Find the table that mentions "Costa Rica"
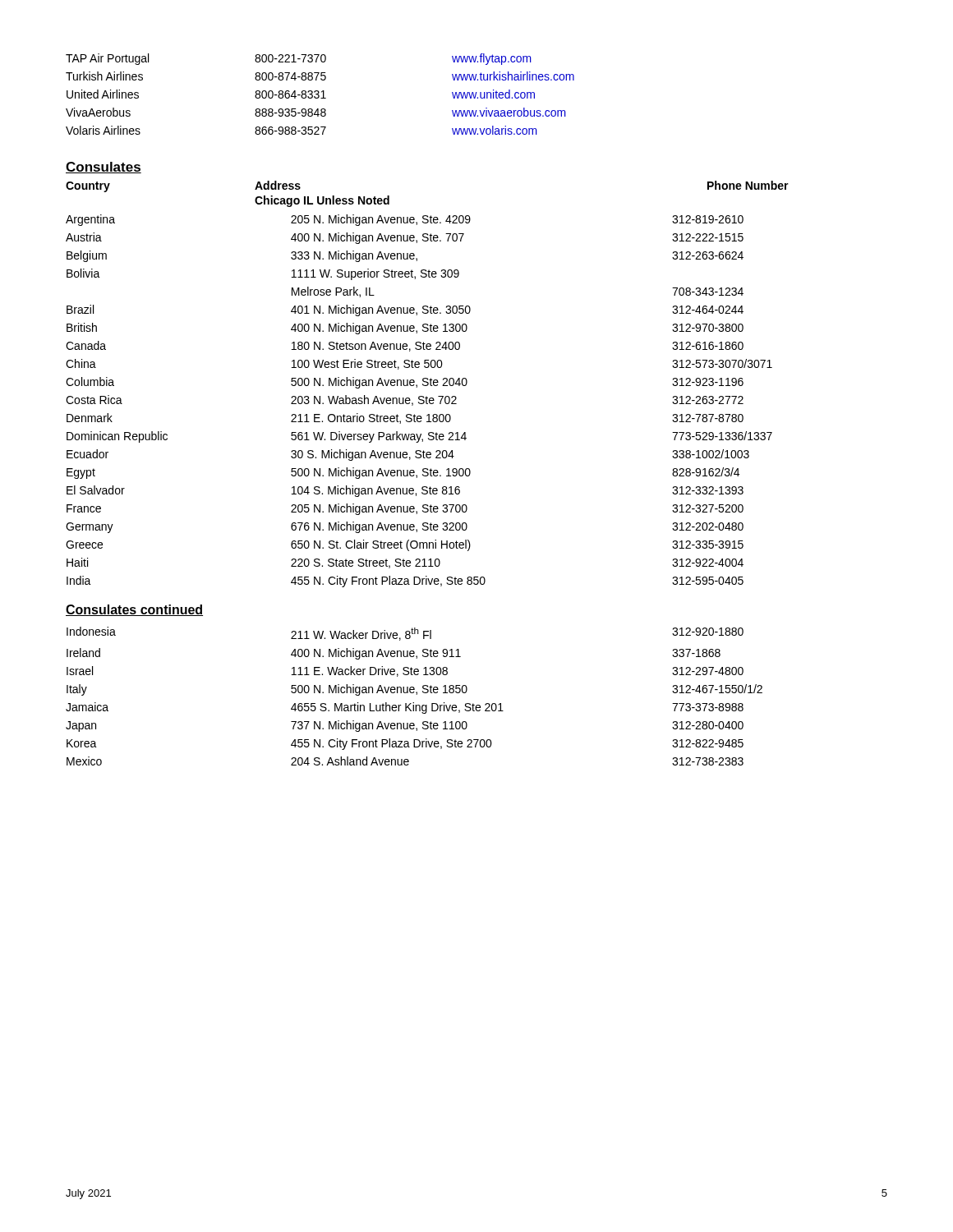The width and height of the screenshot is (953, 1232). (x=476, y=400)
